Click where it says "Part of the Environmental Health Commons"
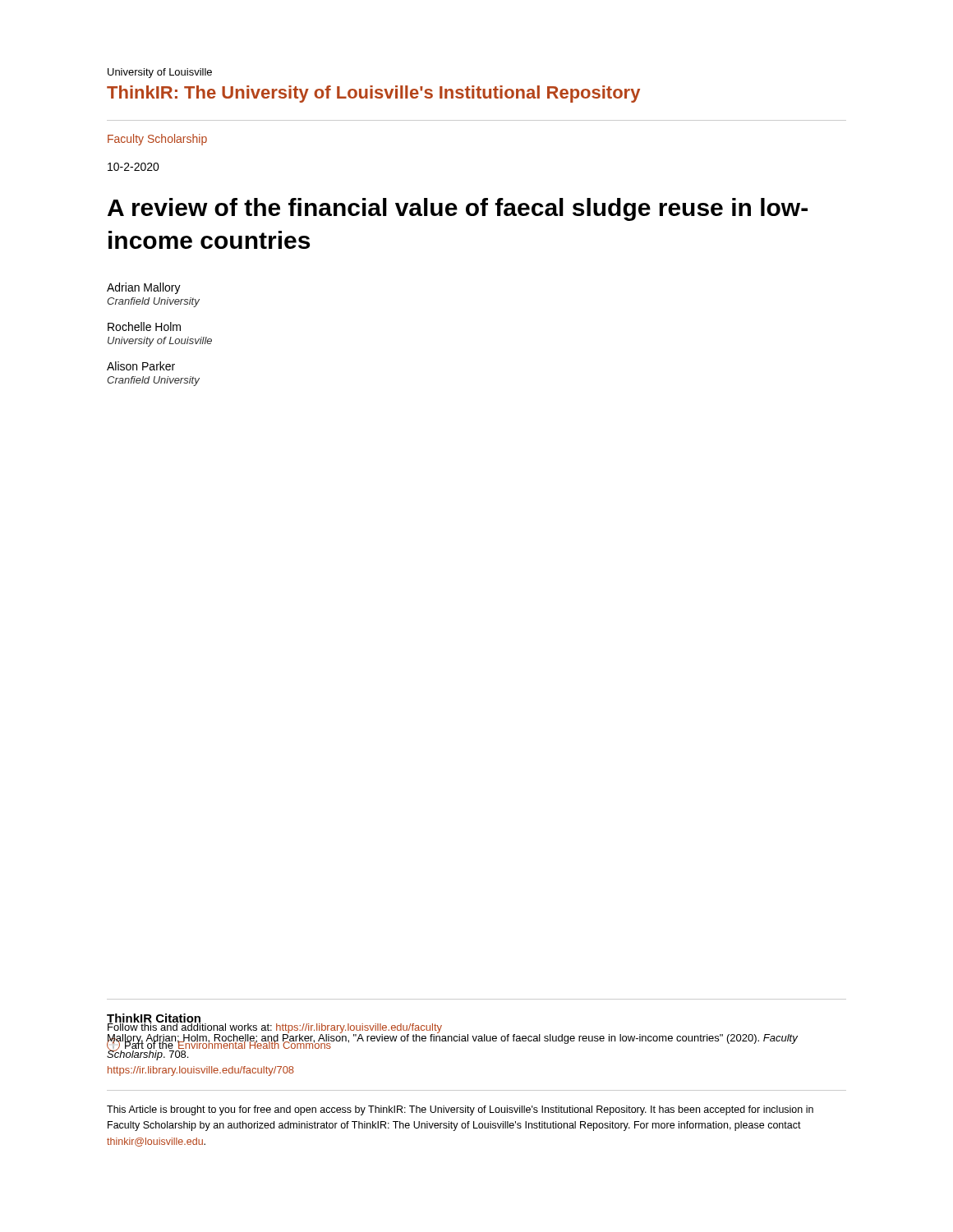The width and height of the screenshot is (953, 1232). pyautogui.click(x=219, y=1045)
